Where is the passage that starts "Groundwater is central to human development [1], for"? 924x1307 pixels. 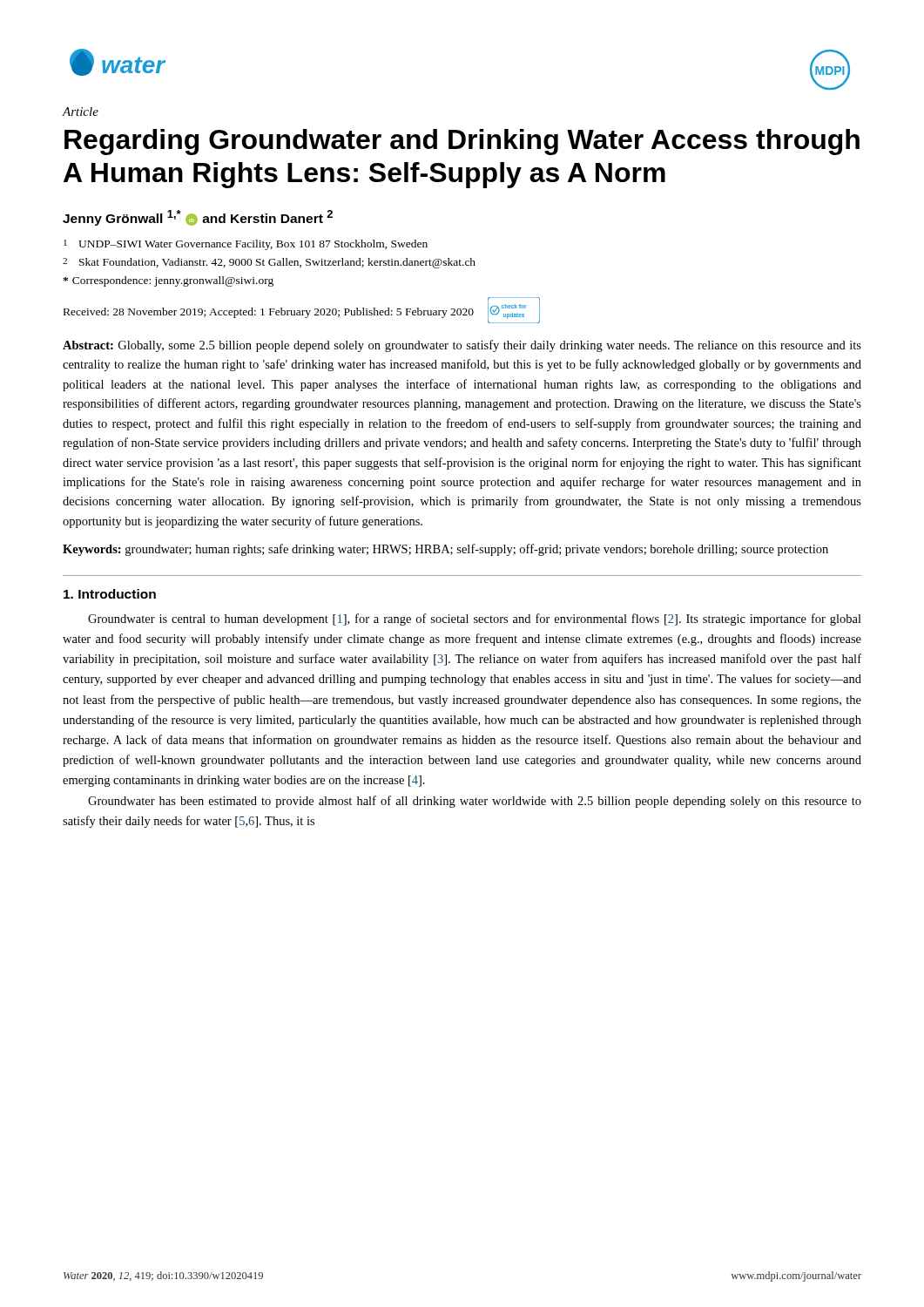[462, 720]
